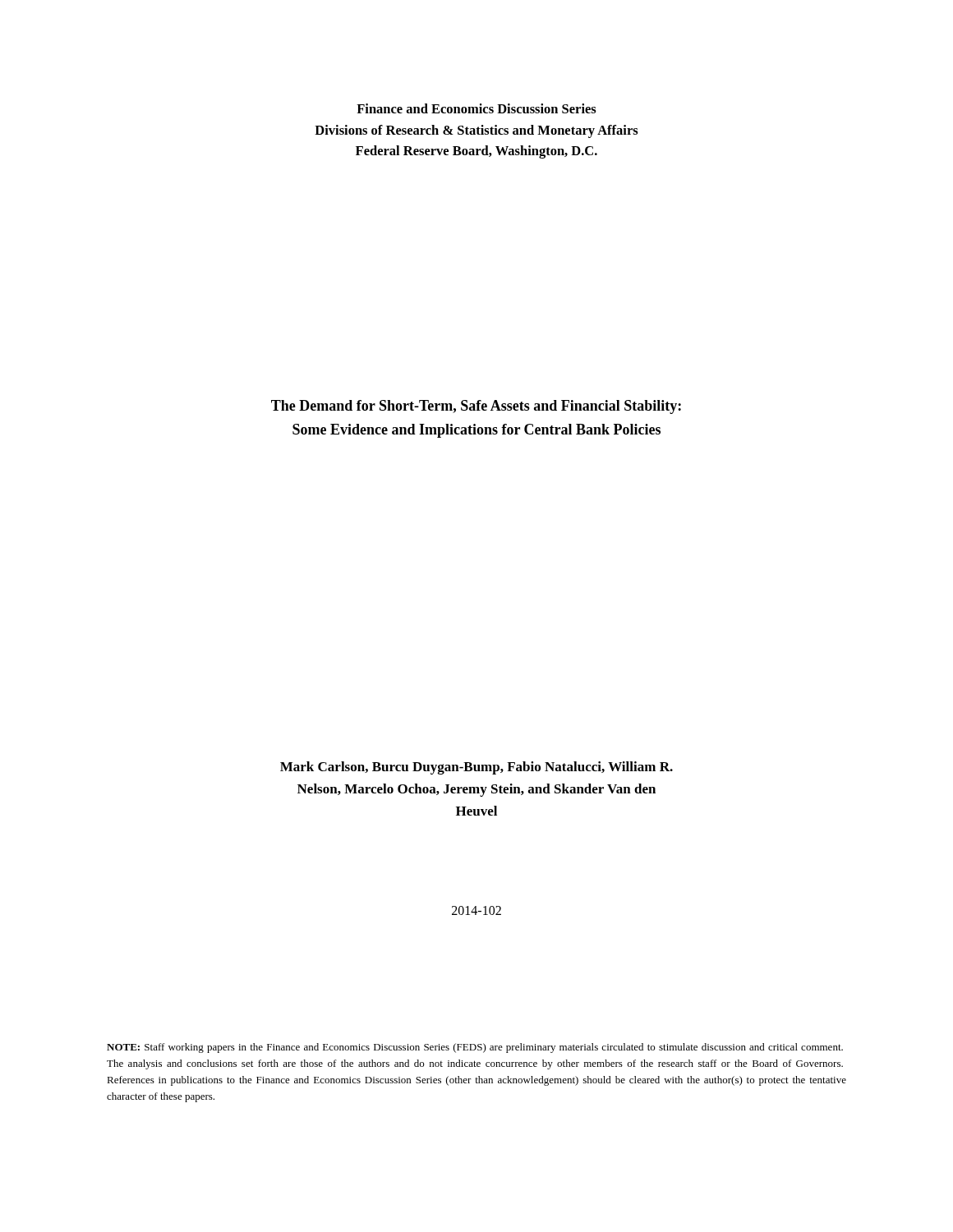The image size is (953, 1232).
Task: Locate the element starting "NOTE: Staff working"
Action: 476,1072
